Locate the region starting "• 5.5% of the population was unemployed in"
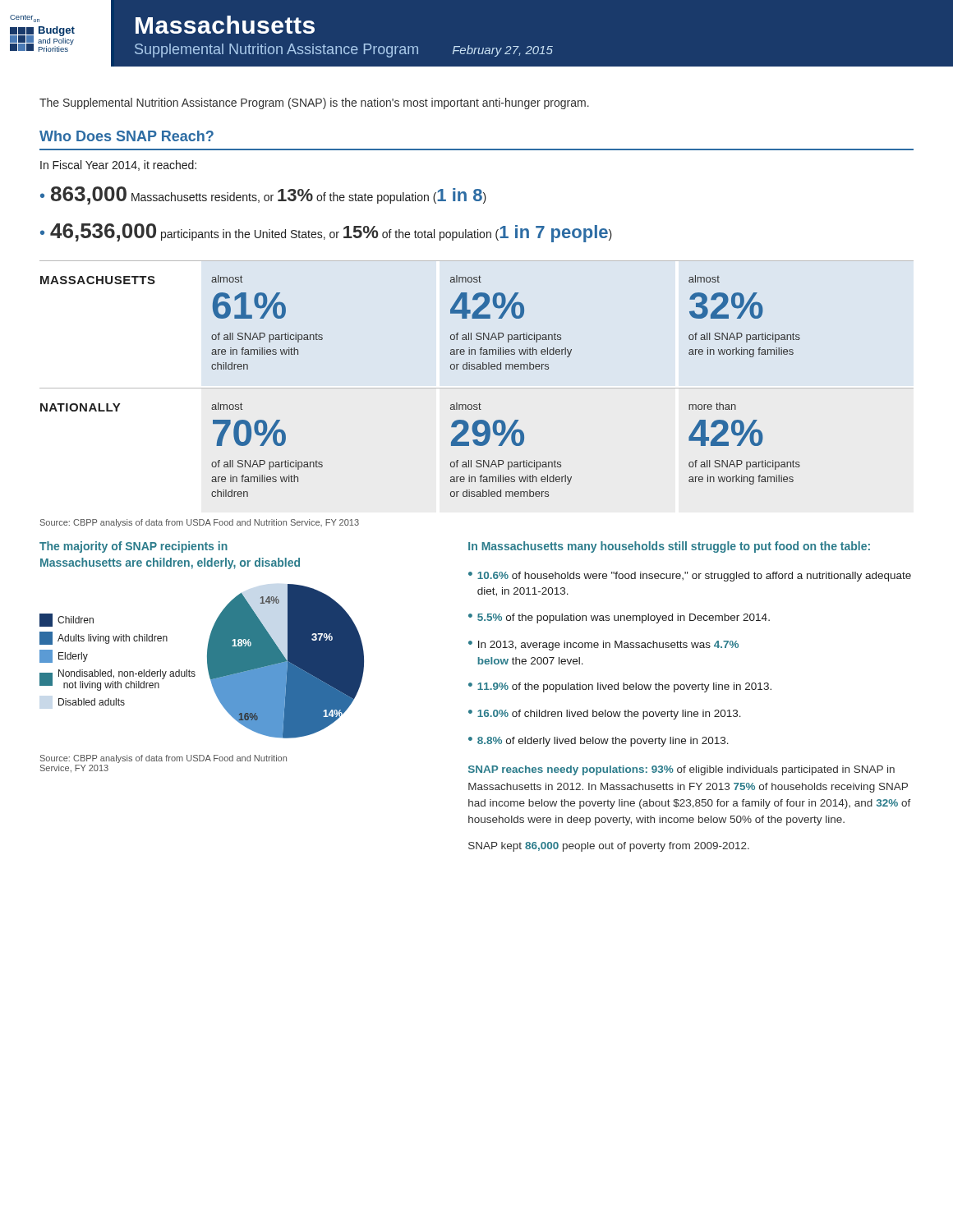The height and width of the screenshot is (1232, 953). coord(619,616)
